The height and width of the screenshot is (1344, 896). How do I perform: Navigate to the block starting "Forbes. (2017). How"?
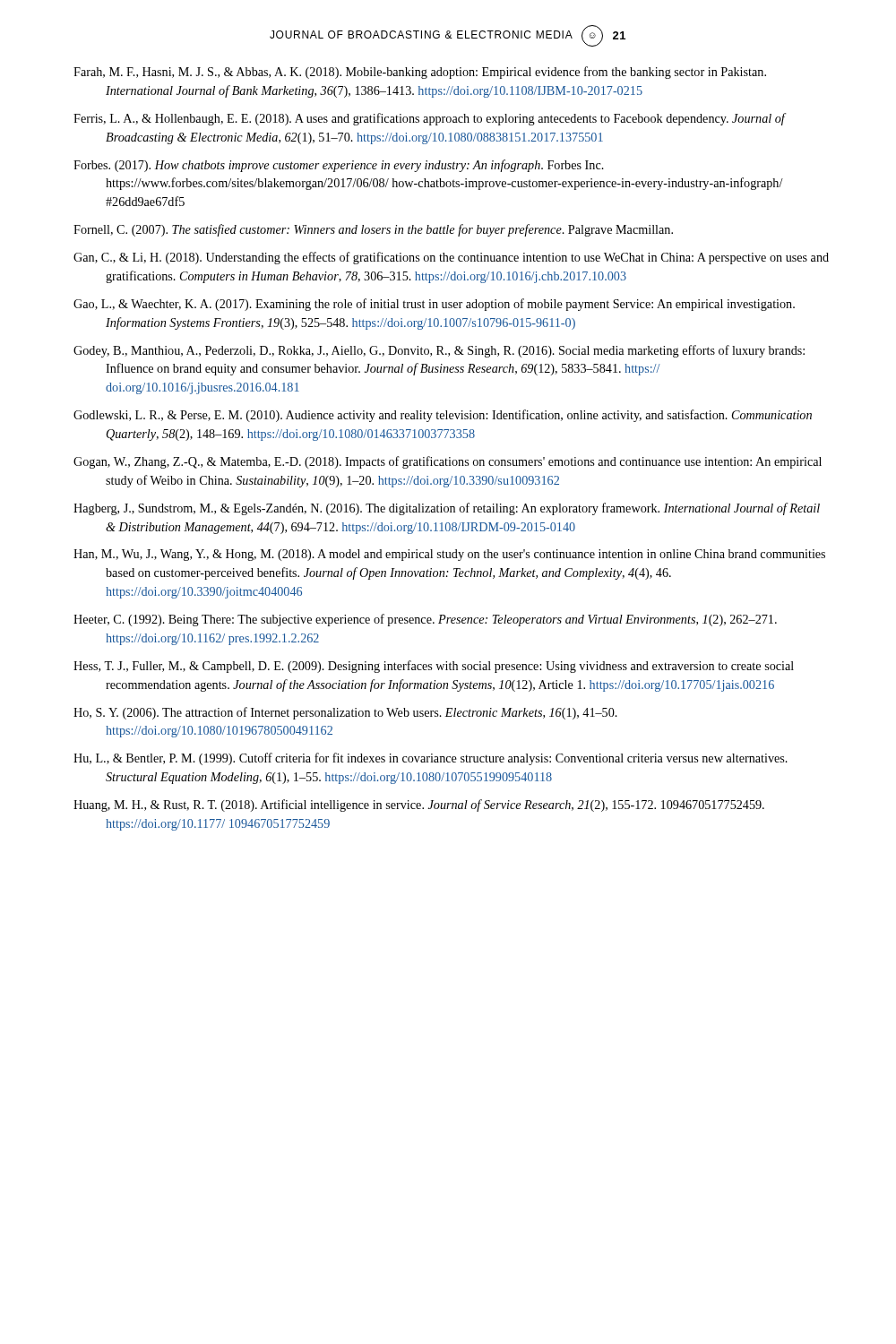point(428,183)
